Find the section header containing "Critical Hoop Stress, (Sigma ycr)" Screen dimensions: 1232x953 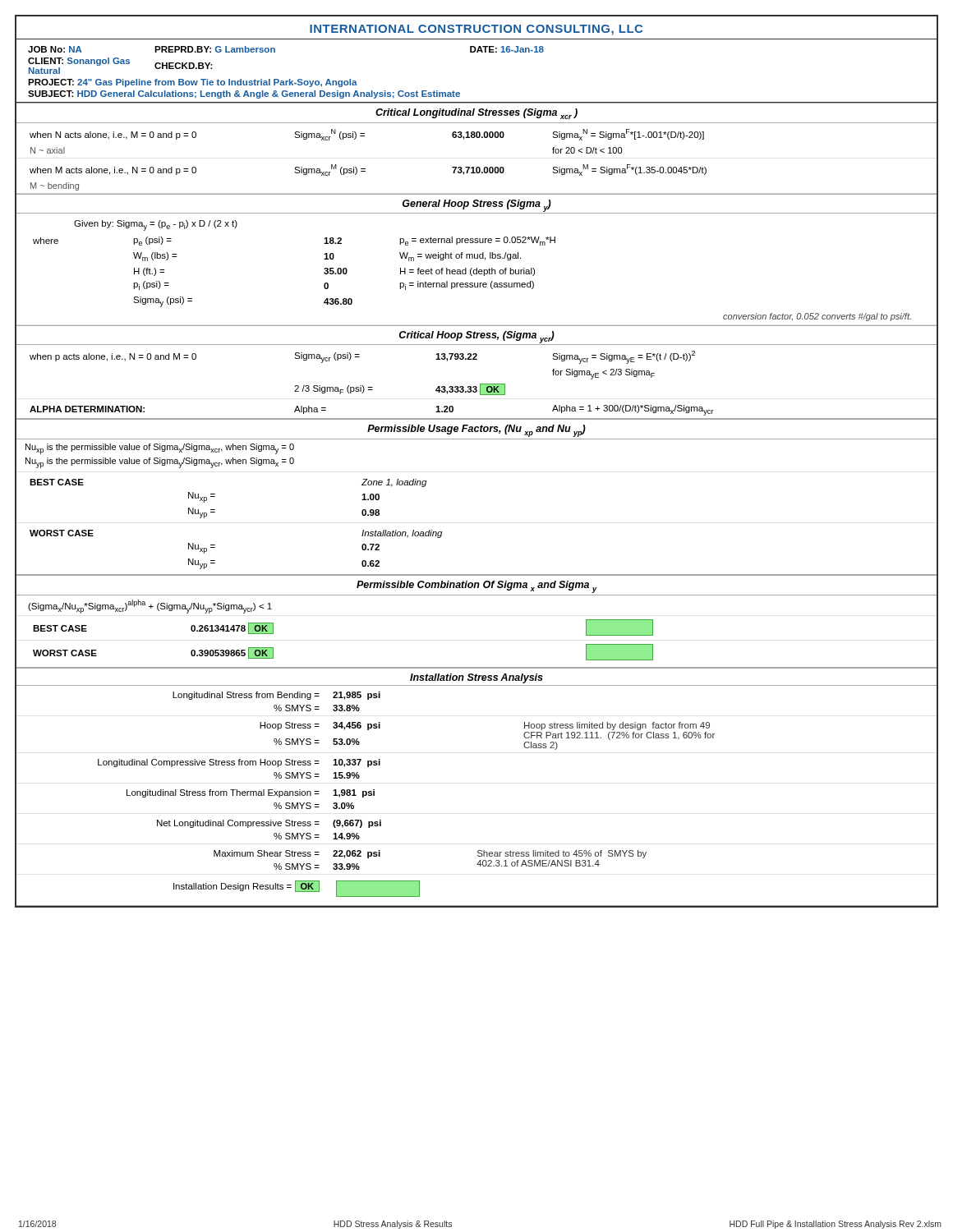(x=476, y=336)
